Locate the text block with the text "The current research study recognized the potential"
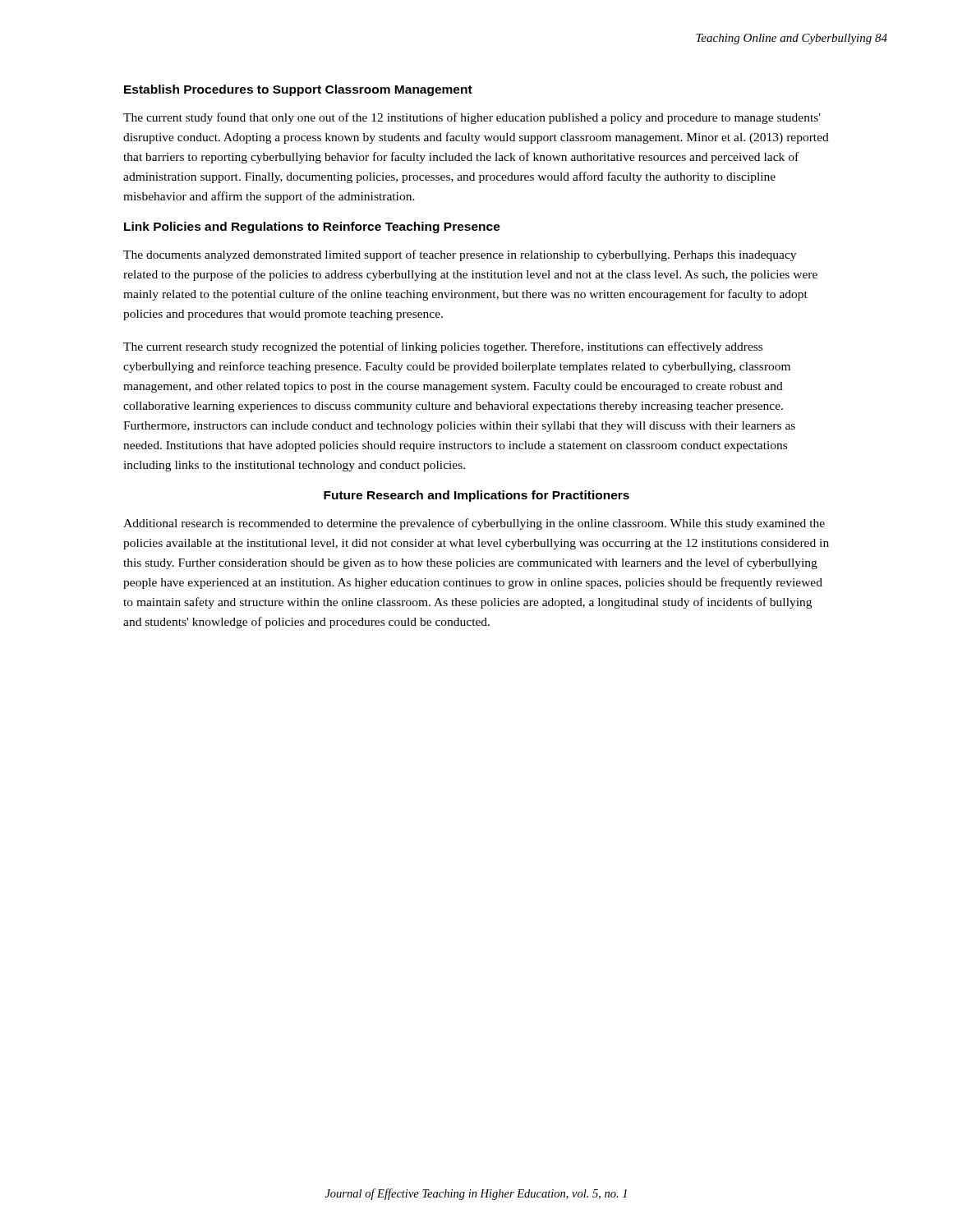The image size is (953, 1232). [459, 405]
